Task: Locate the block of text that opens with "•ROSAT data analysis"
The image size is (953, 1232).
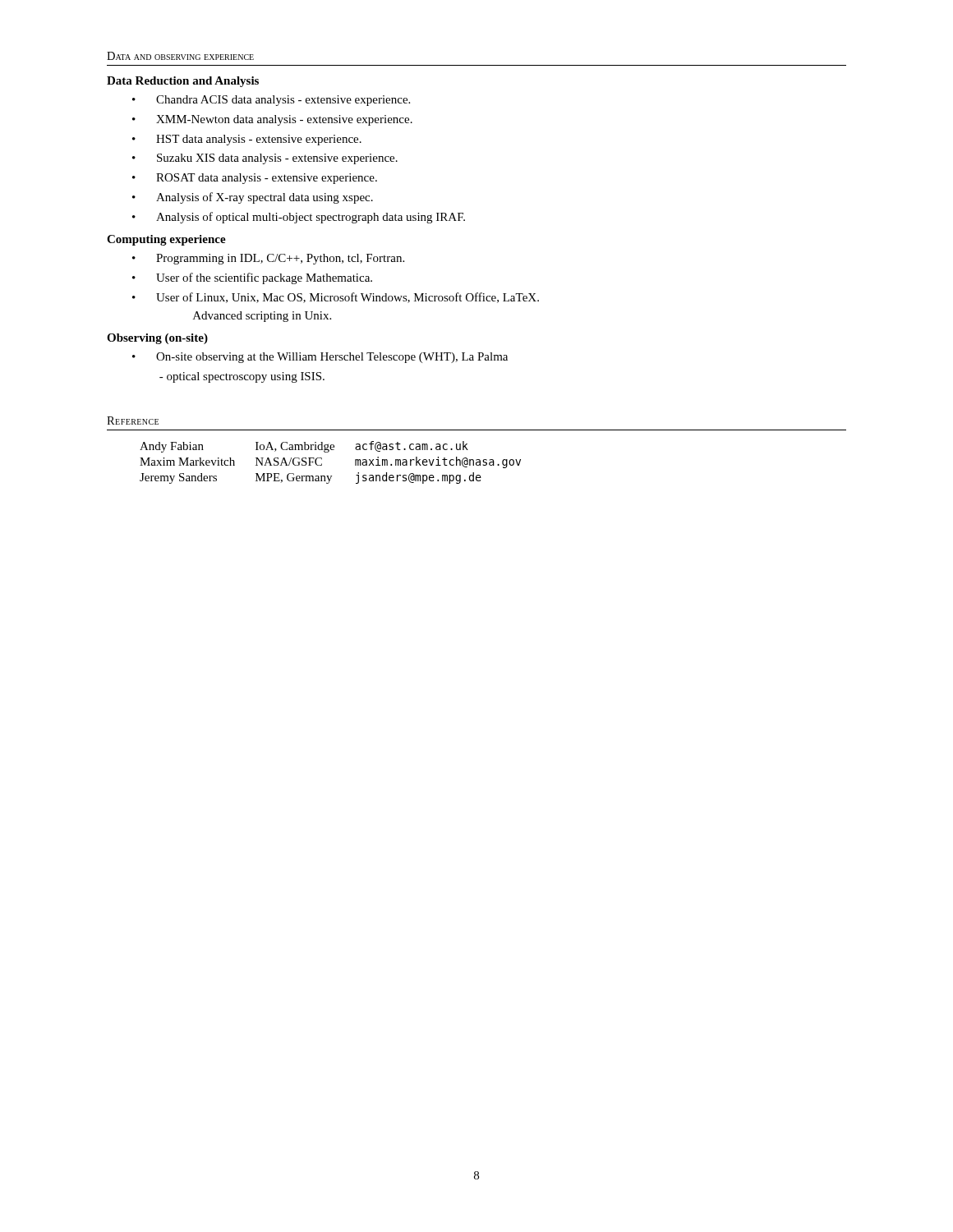Action: (x=255, y=178)
